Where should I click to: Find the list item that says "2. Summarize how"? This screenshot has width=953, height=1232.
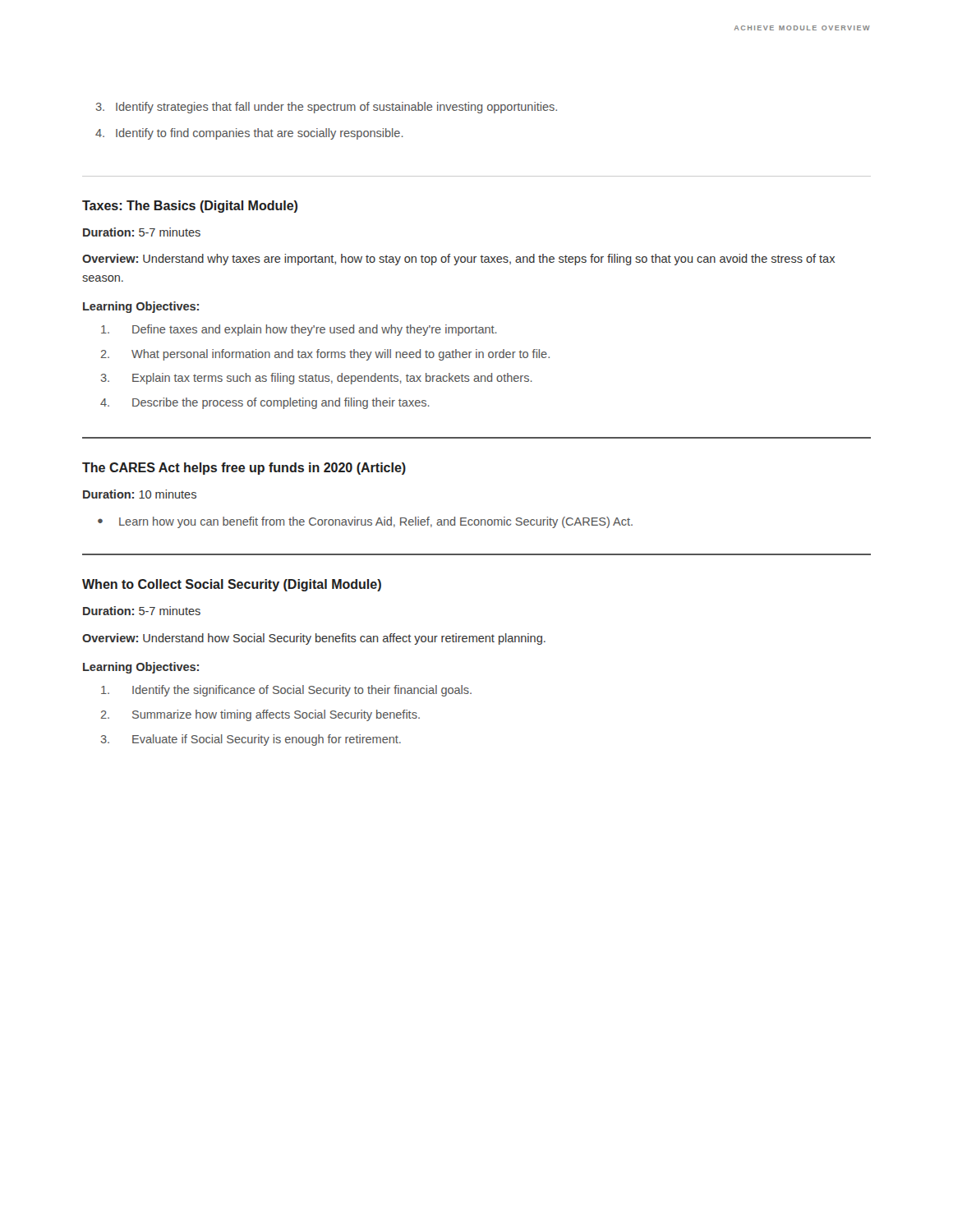pos(260,715)
